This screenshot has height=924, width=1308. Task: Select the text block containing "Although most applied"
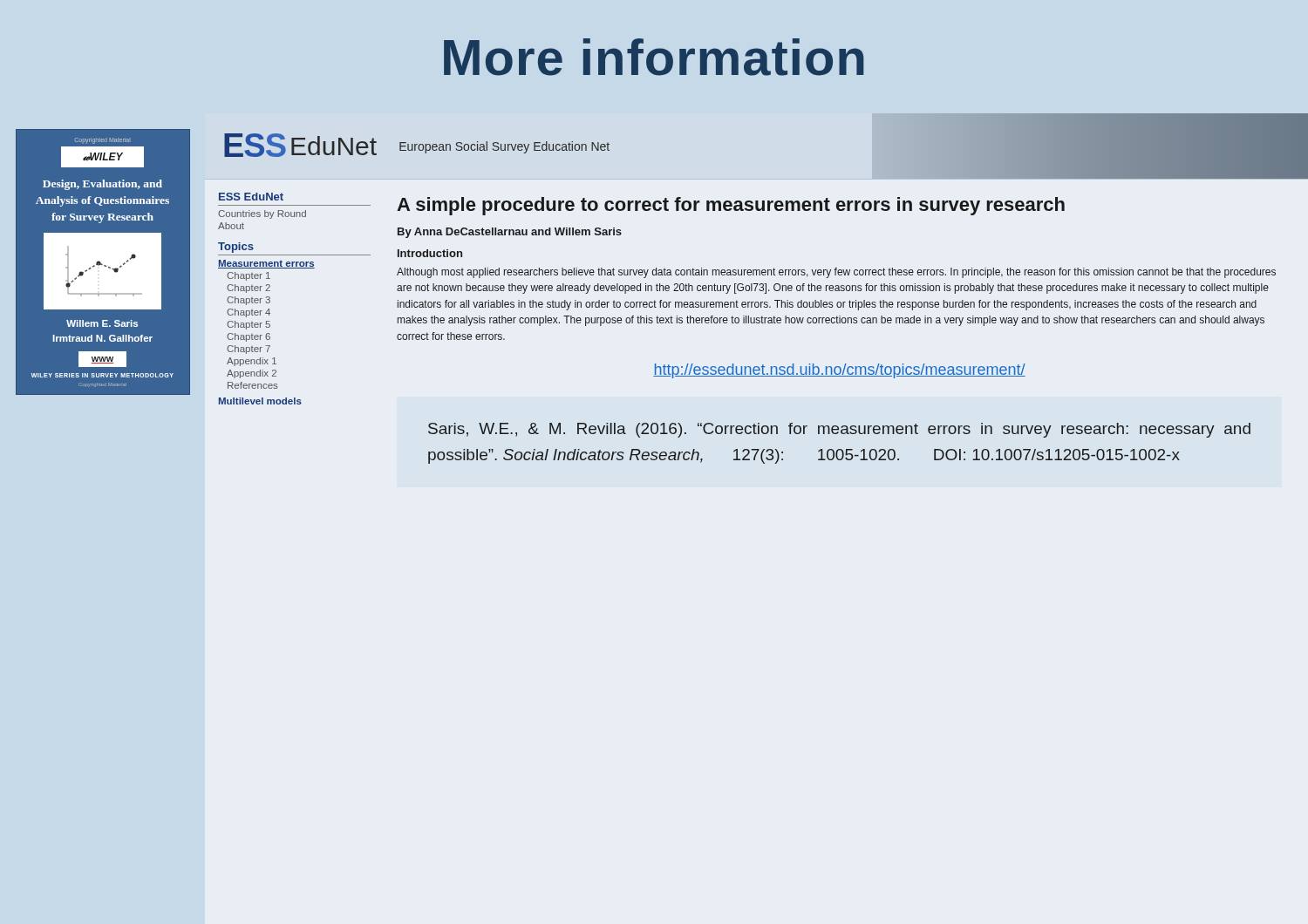pos(836,304)
